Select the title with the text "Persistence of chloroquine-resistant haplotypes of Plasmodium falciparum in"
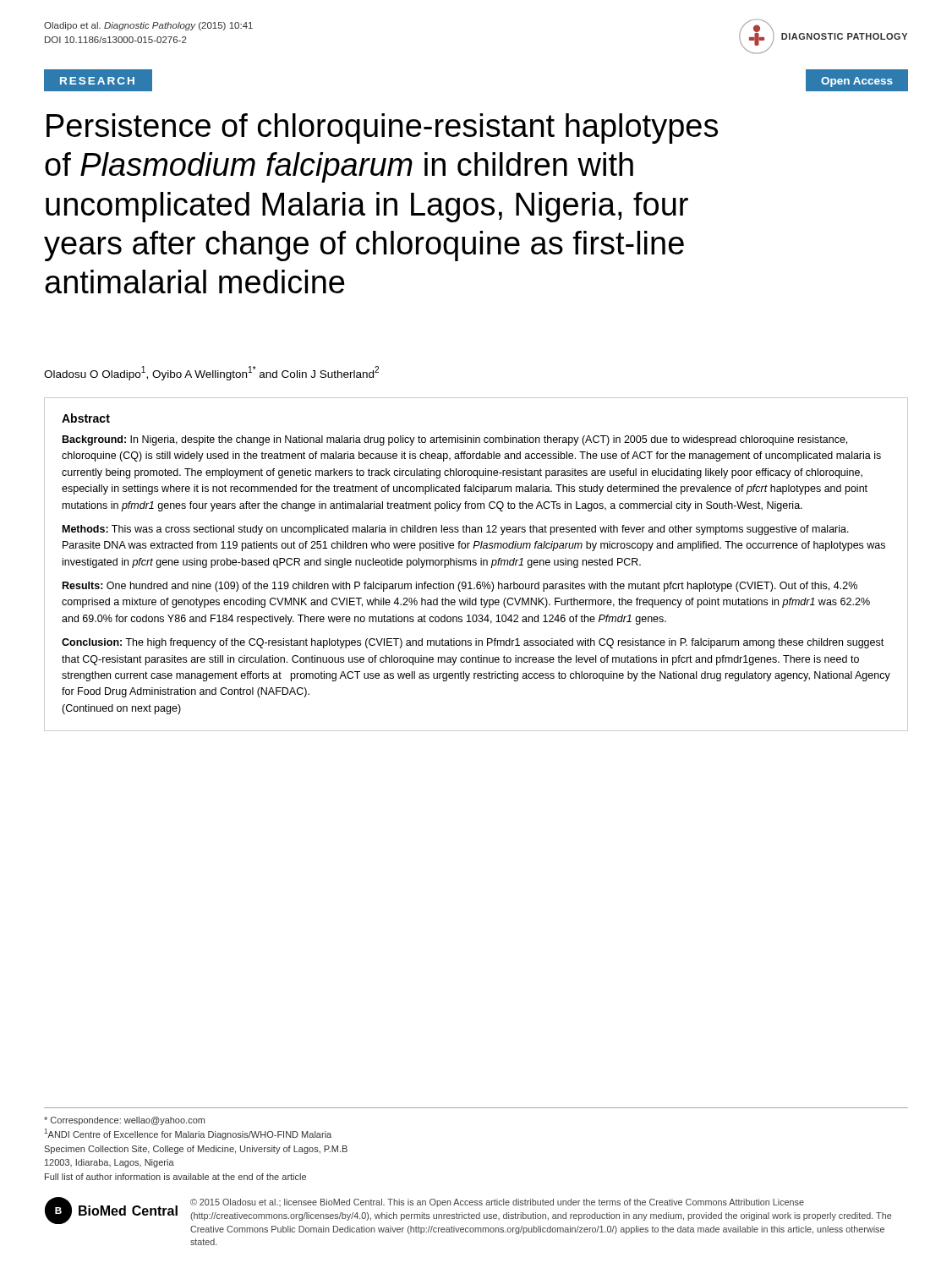Image resolution: width=952 pixels, height=1268 pixels. tap(476, 204)
